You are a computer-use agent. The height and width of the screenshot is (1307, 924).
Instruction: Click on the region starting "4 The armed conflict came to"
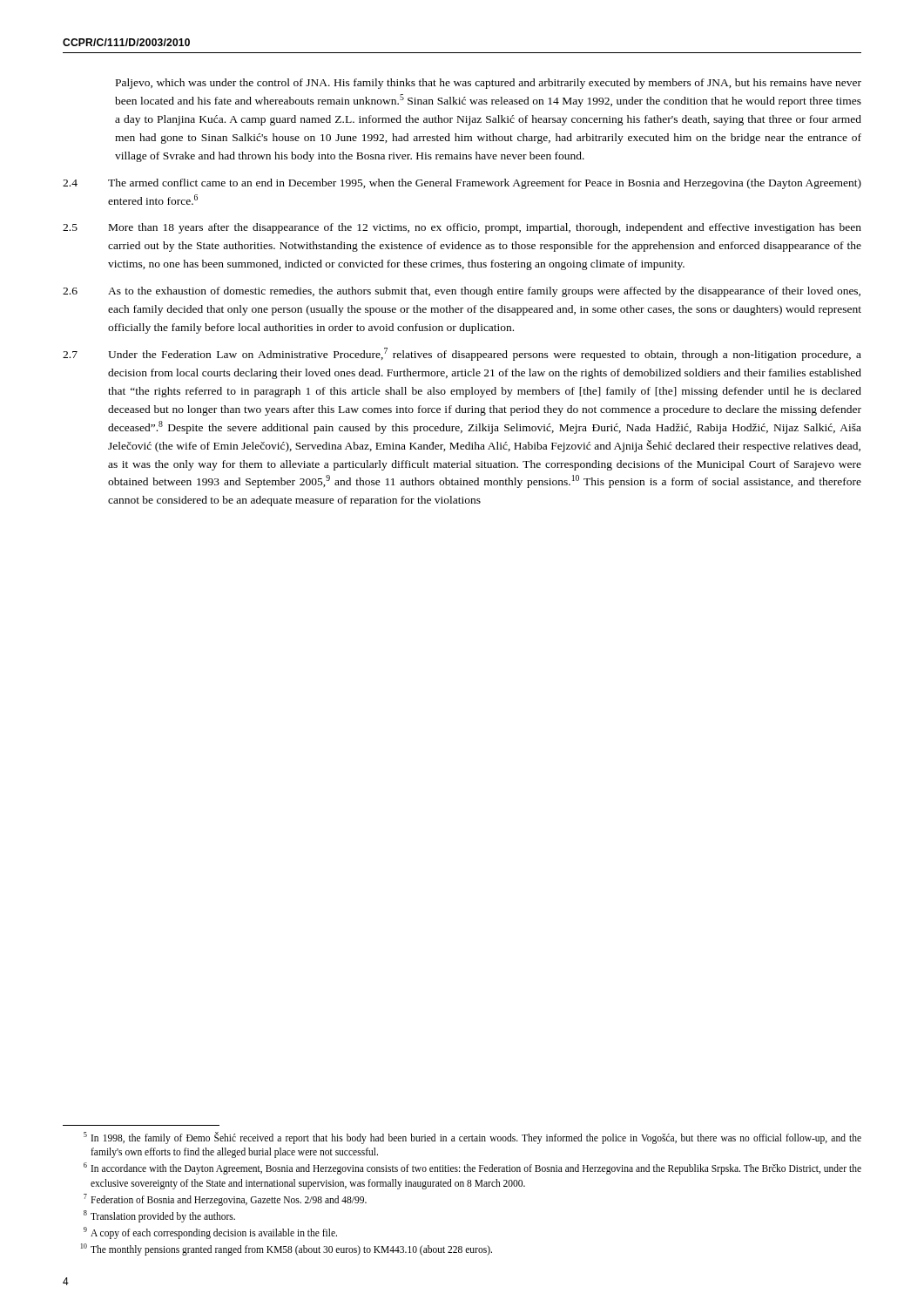462,192
